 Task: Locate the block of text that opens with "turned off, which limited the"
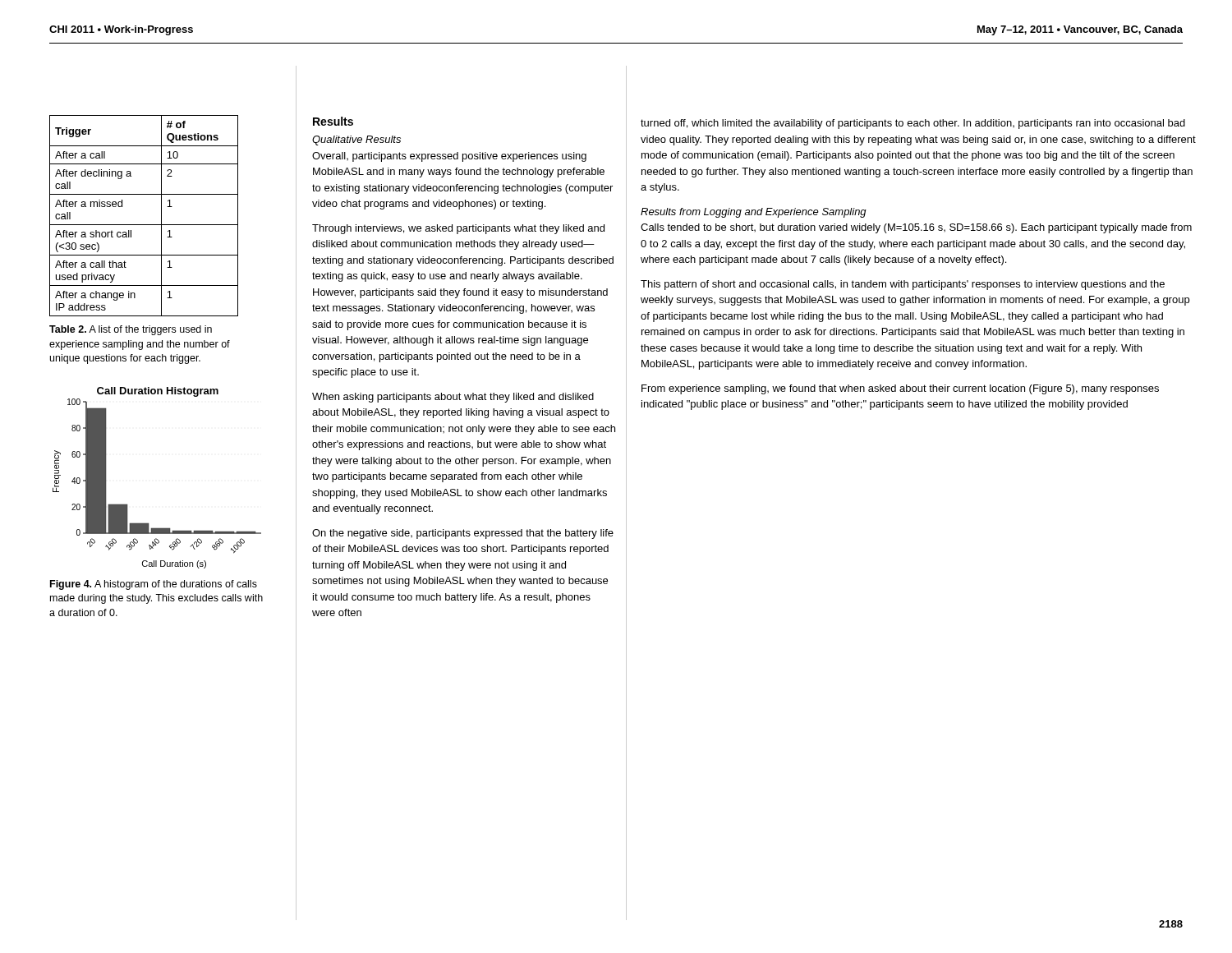918,155
